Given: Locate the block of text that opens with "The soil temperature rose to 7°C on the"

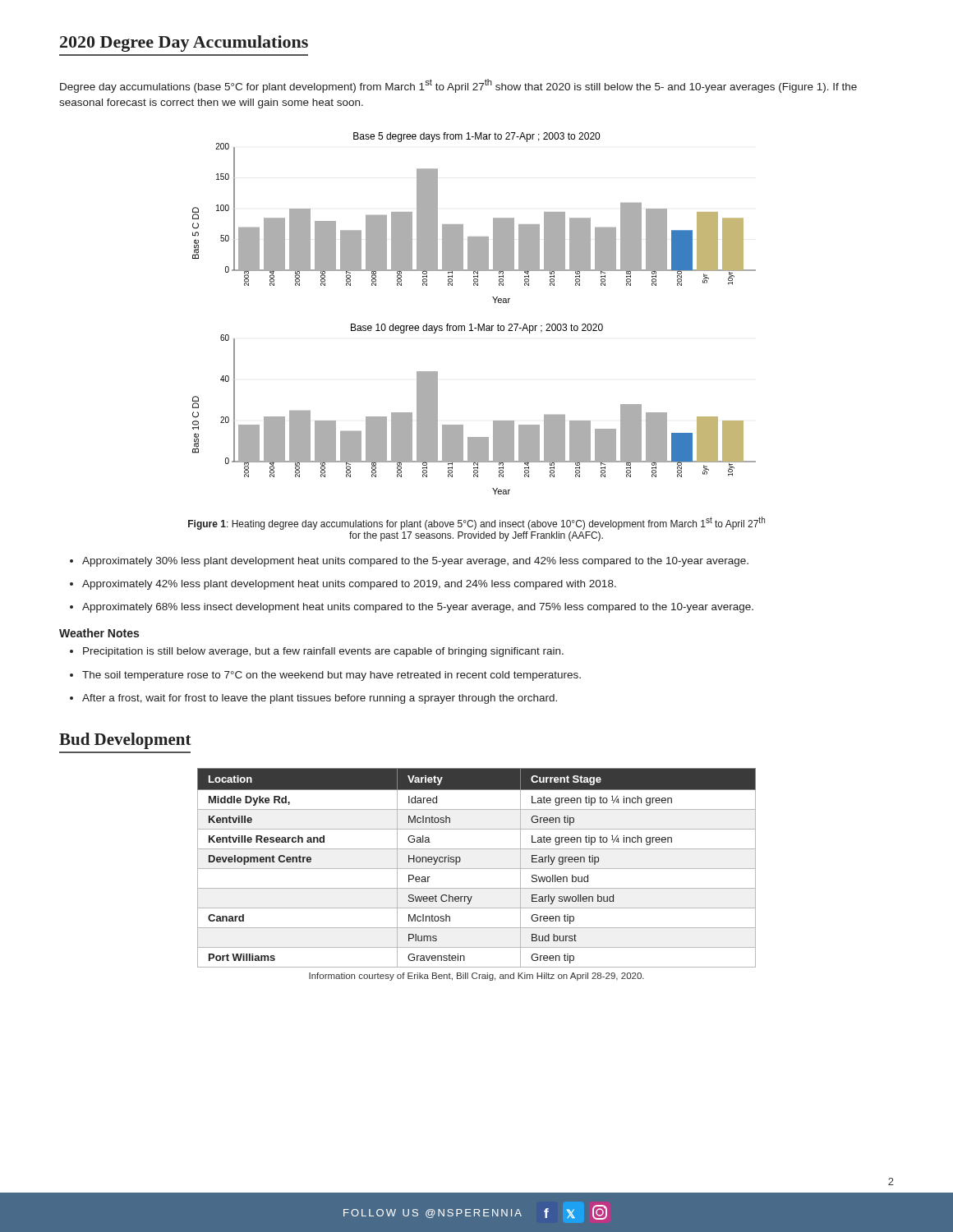Looking at the screenshot, I should tap(332, 674).
